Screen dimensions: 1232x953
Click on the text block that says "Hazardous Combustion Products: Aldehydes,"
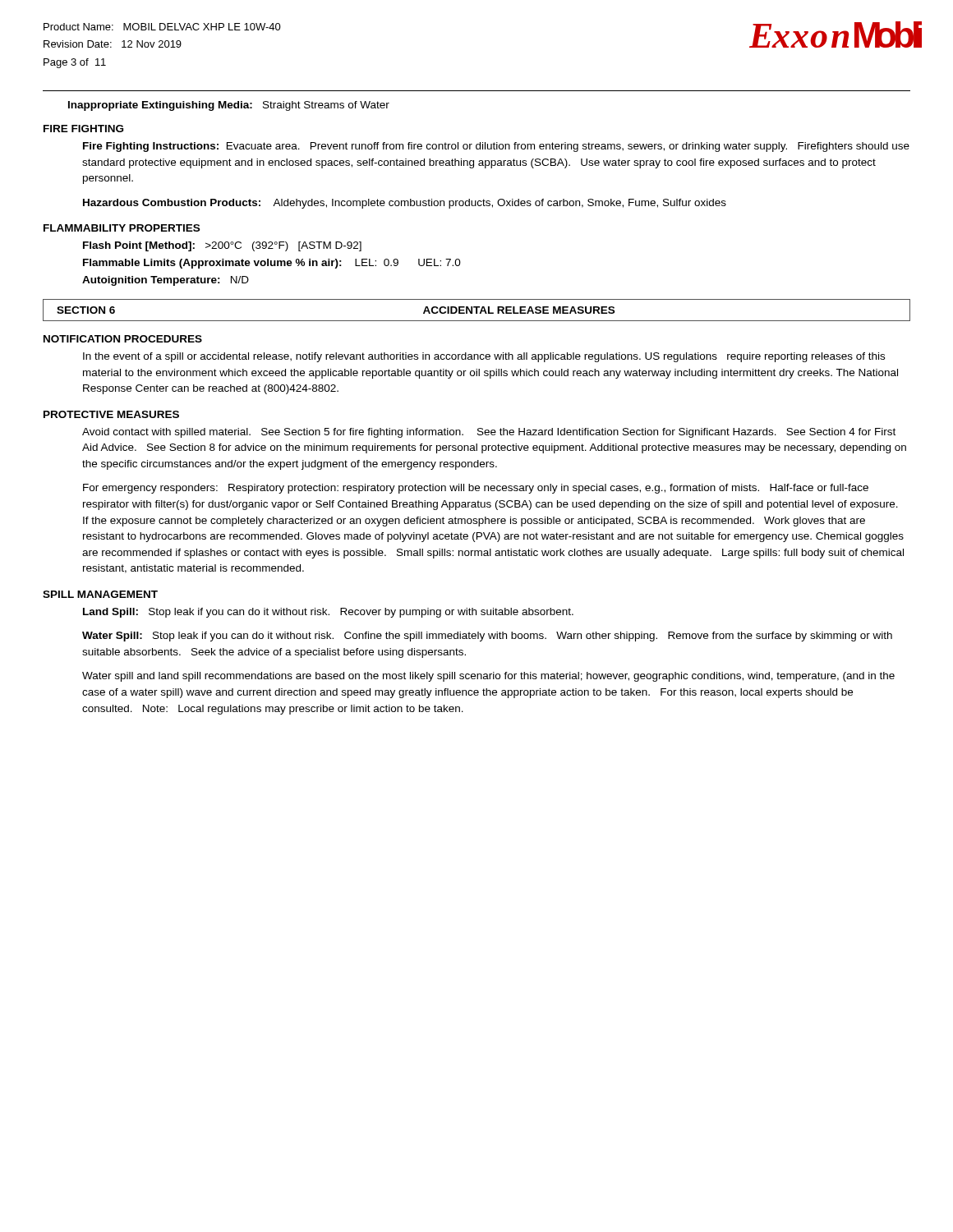click(404, 202)
